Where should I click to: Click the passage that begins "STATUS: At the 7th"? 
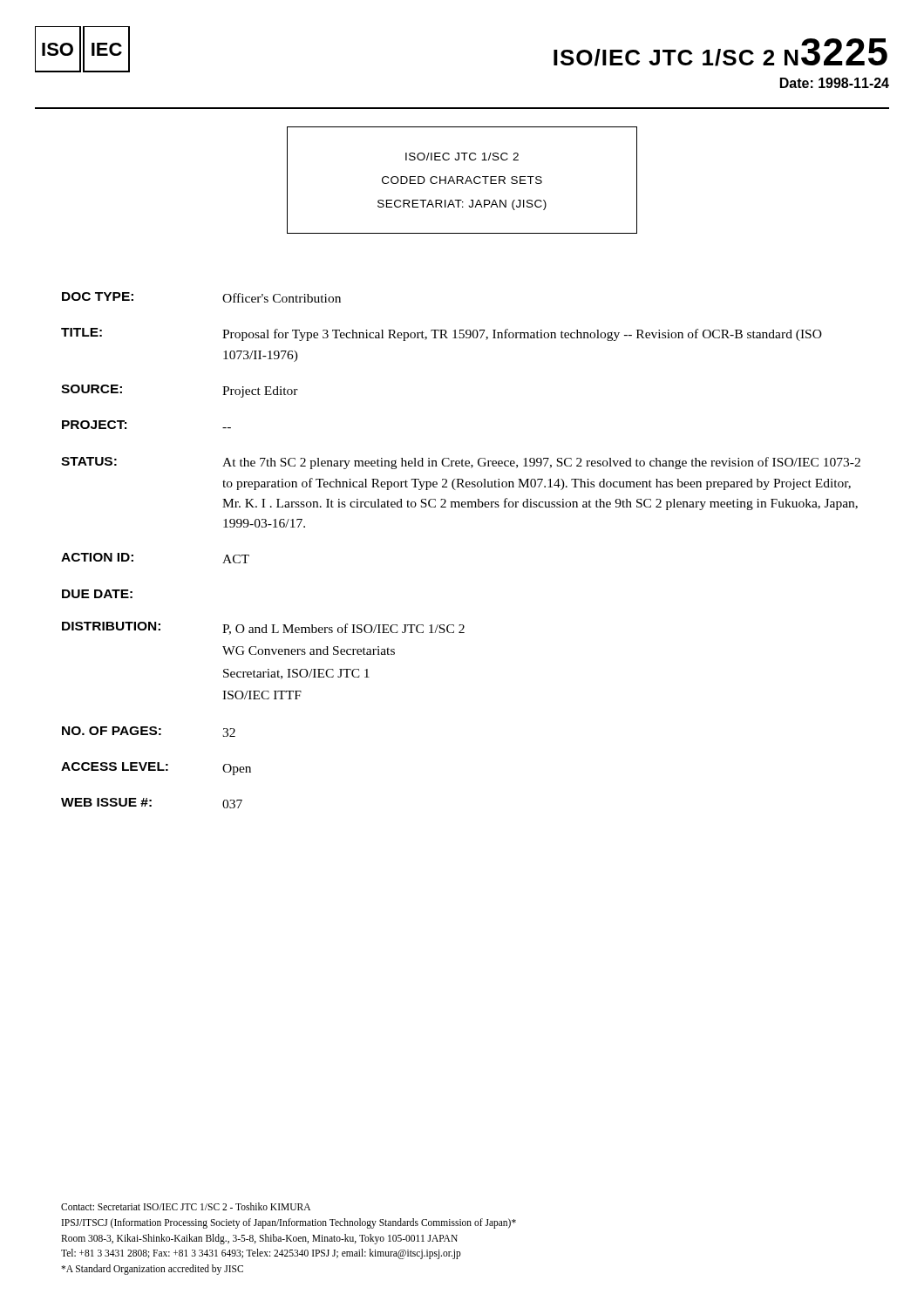pos(462,492)
